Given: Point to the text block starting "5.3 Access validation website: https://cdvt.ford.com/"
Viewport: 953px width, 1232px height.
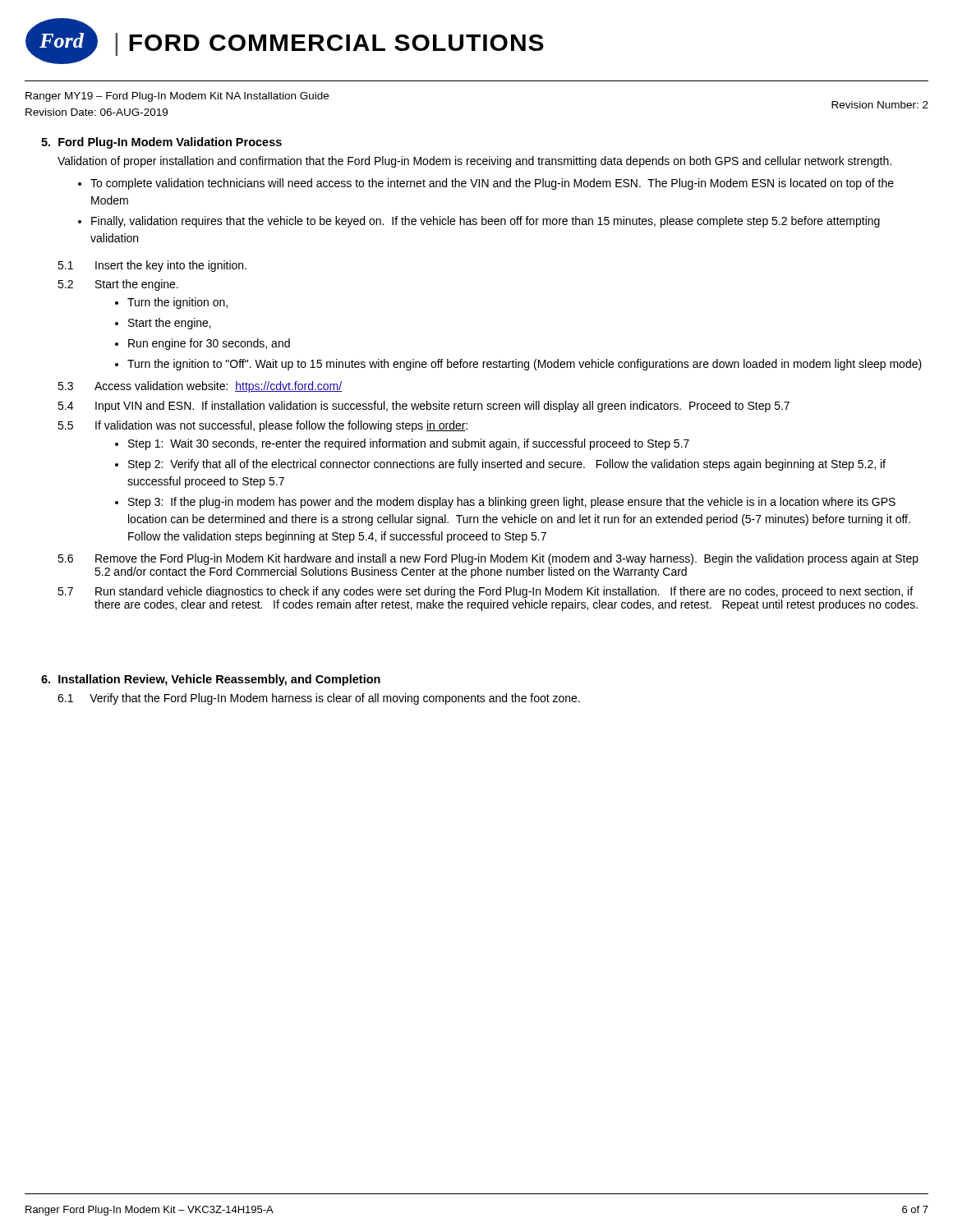Looking at the screenshot, I should coord(200,386).
